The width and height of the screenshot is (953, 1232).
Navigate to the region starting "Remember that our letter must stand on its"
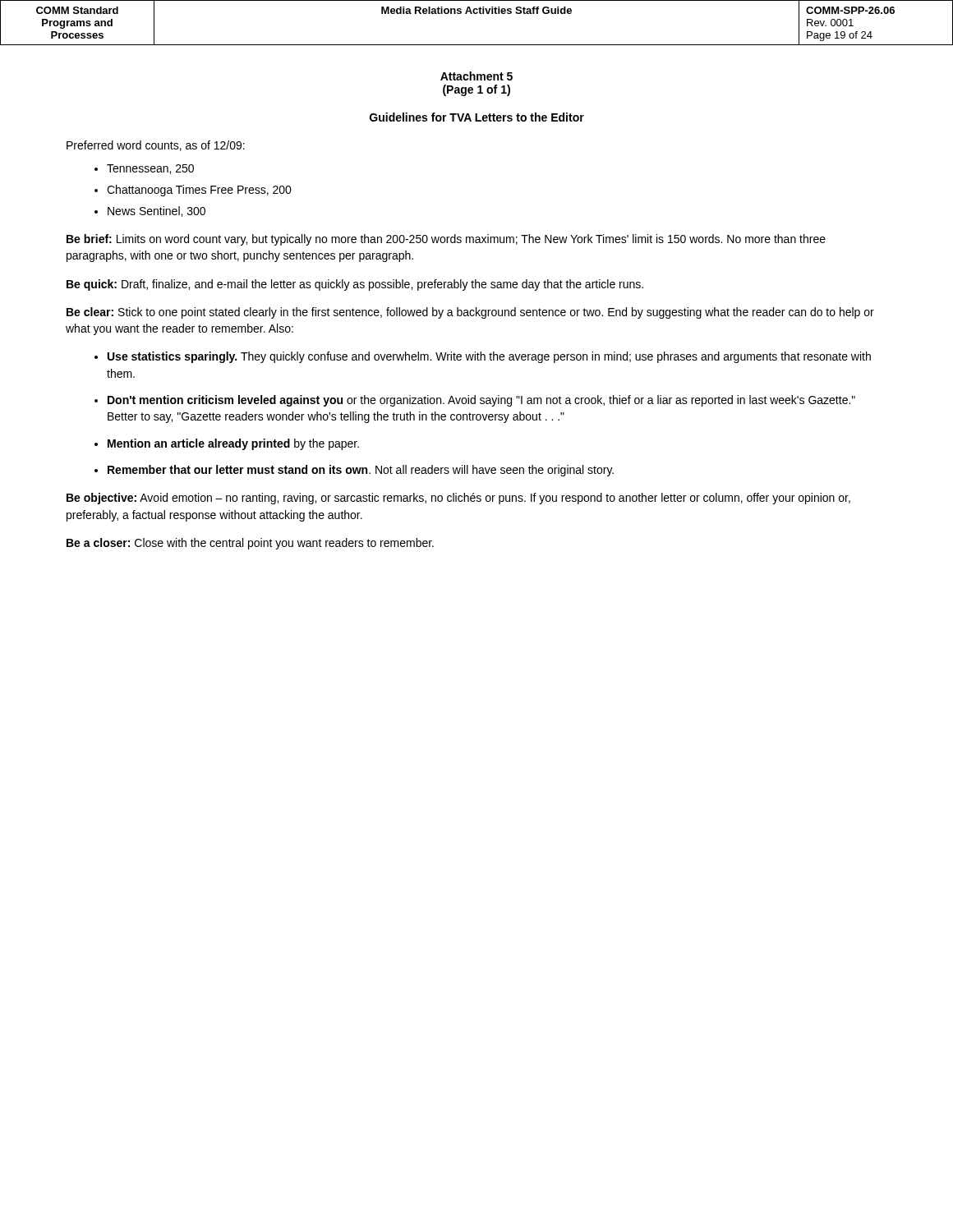coord(361,470)
